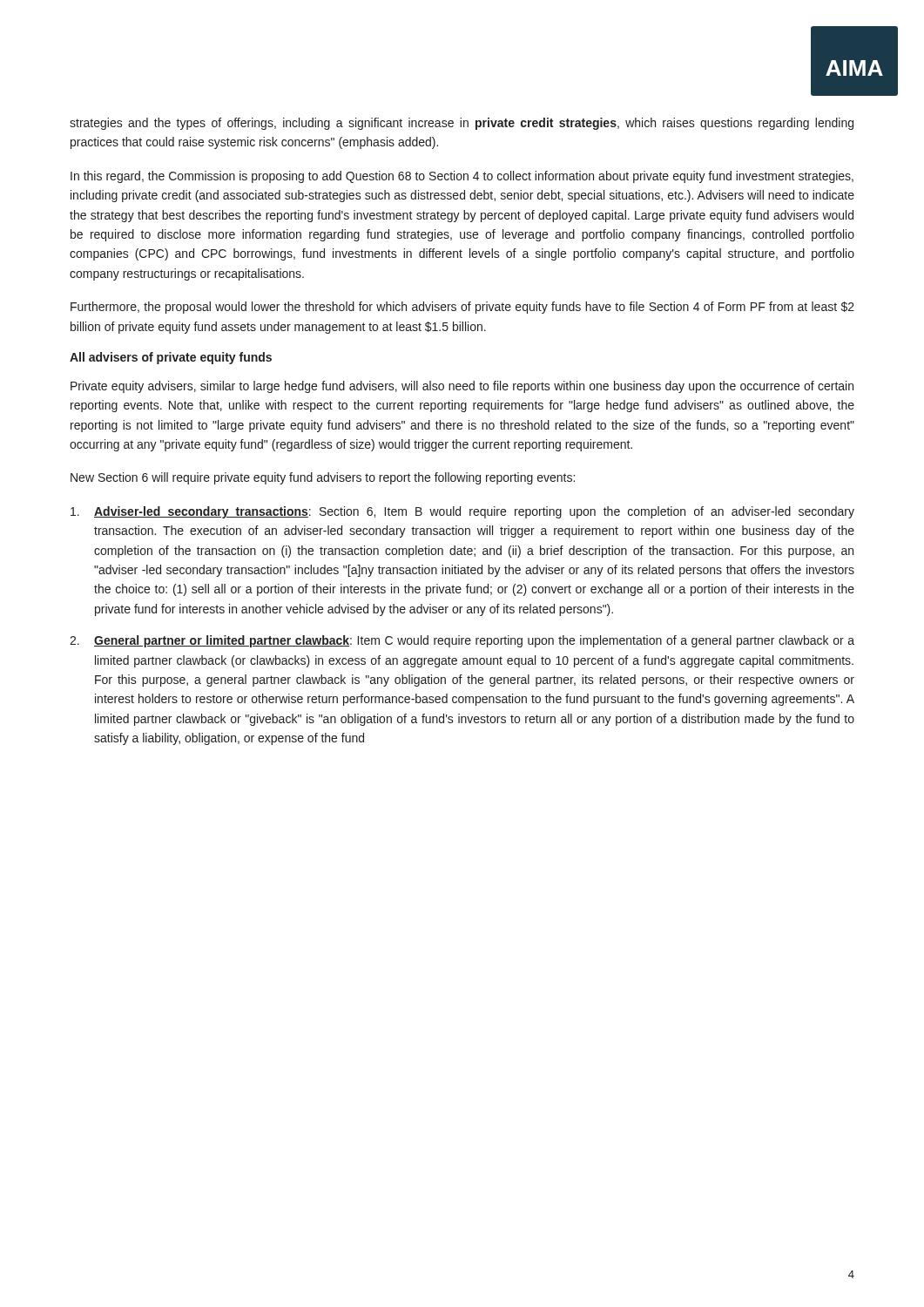924x1307 pixels.
Task: Point to the block starting "New Section 6"
Action: 323,478
